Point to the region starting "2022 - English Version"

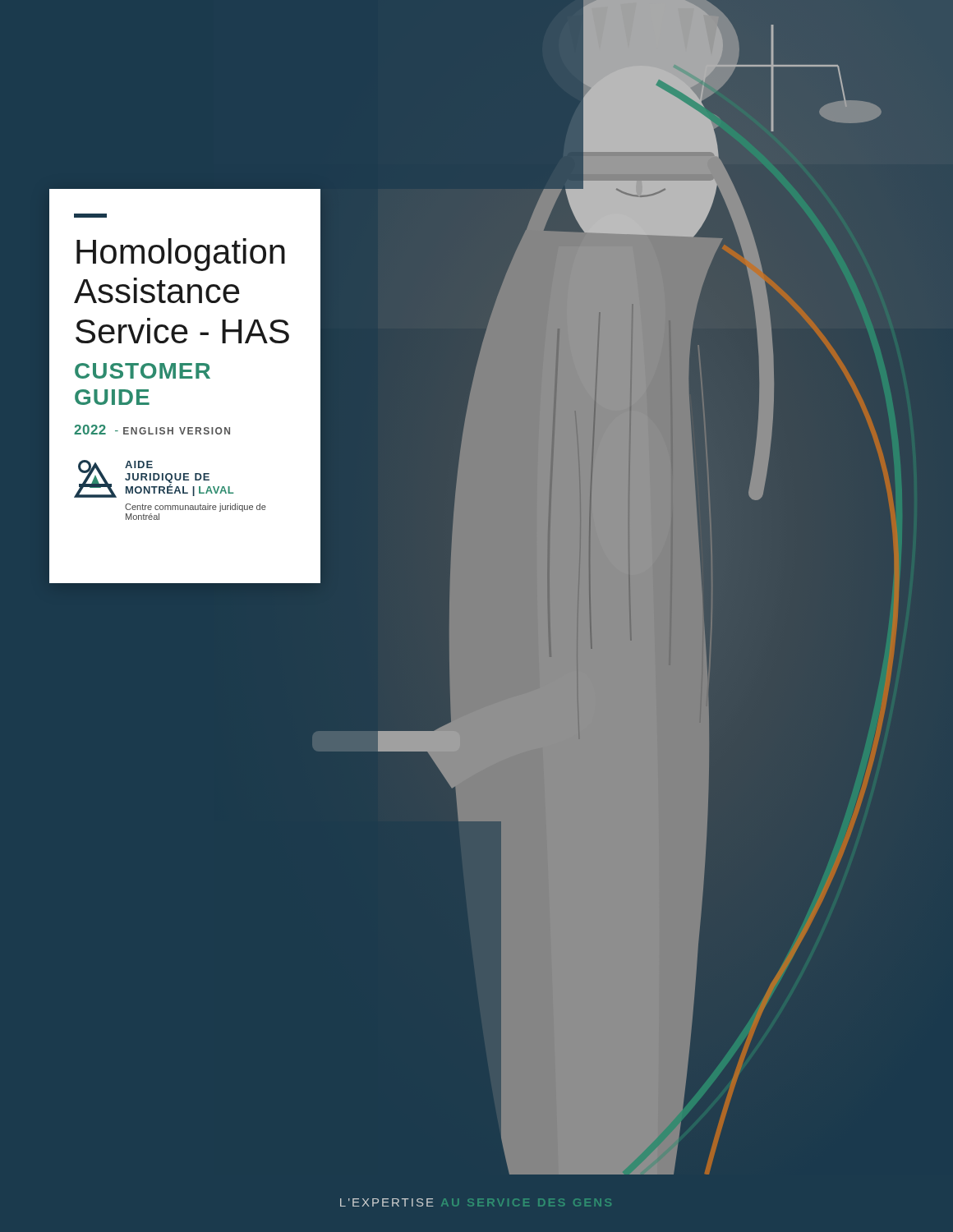point(153,430)
